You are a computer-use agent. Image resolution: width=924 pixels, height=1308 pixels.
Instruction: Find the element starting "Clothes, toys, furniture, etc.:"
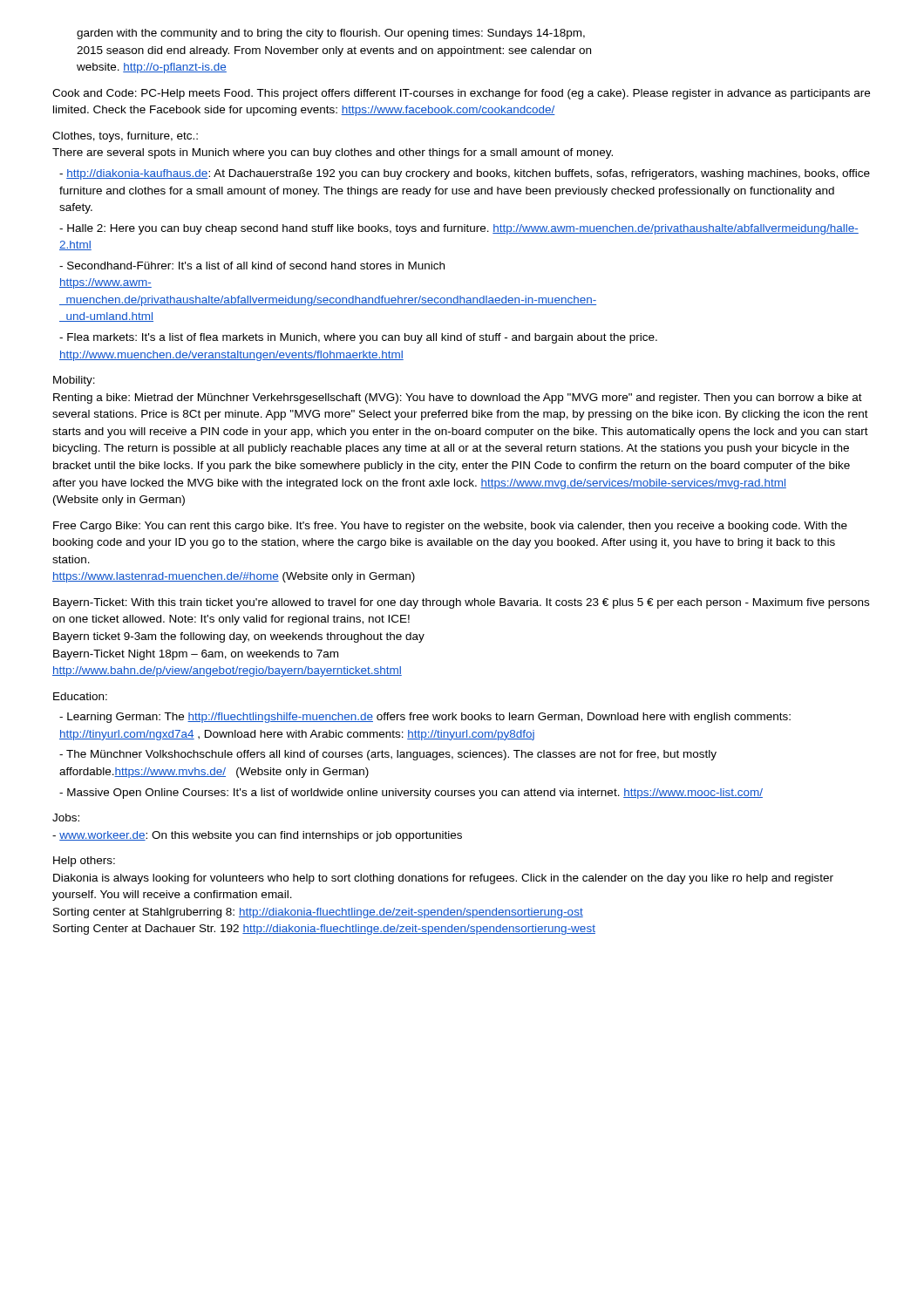[333, 144]
